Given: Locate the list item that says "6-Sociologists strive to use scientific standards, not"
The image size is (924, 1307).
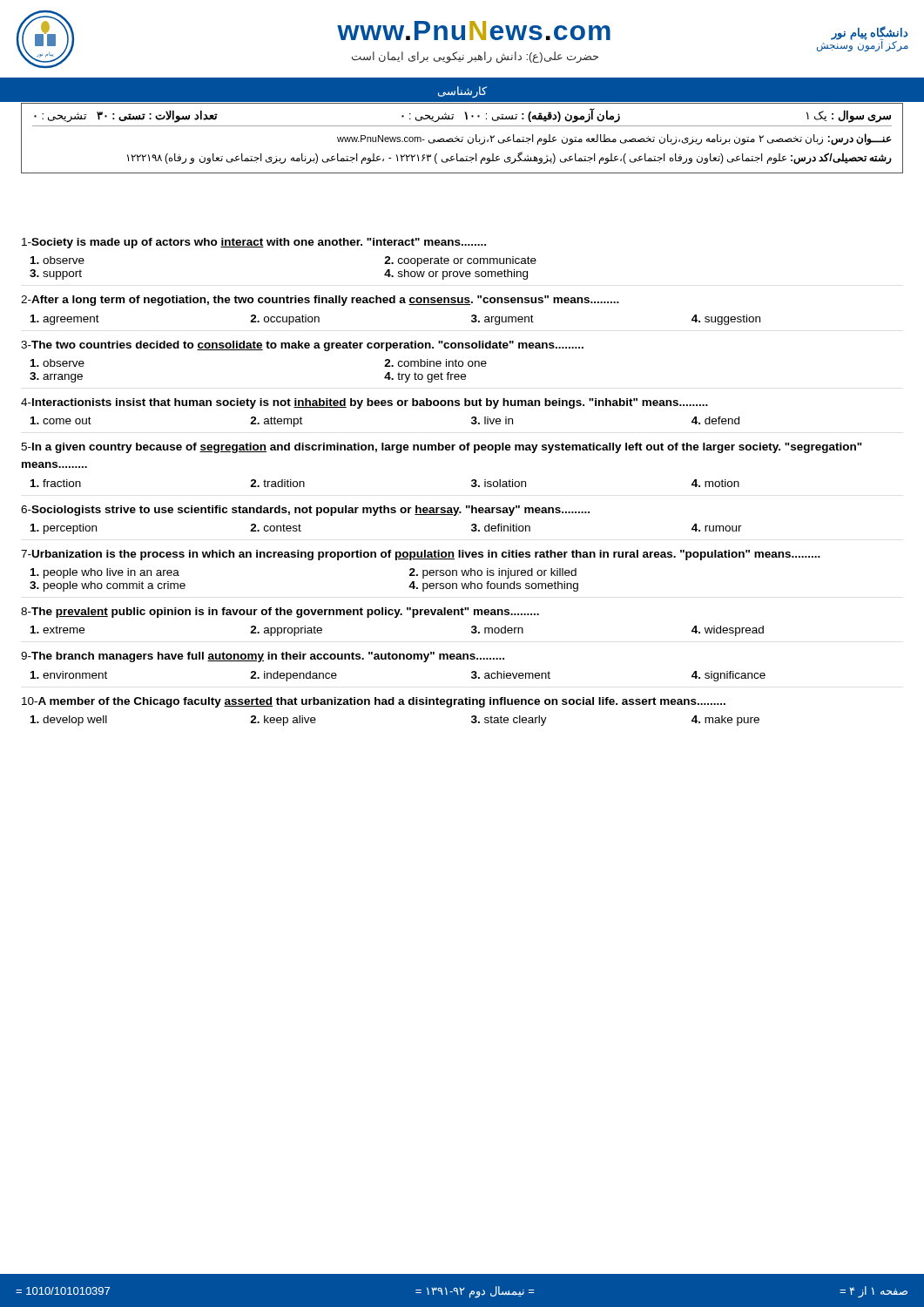Looking at the screenshot, I should [x=462, y=517].
